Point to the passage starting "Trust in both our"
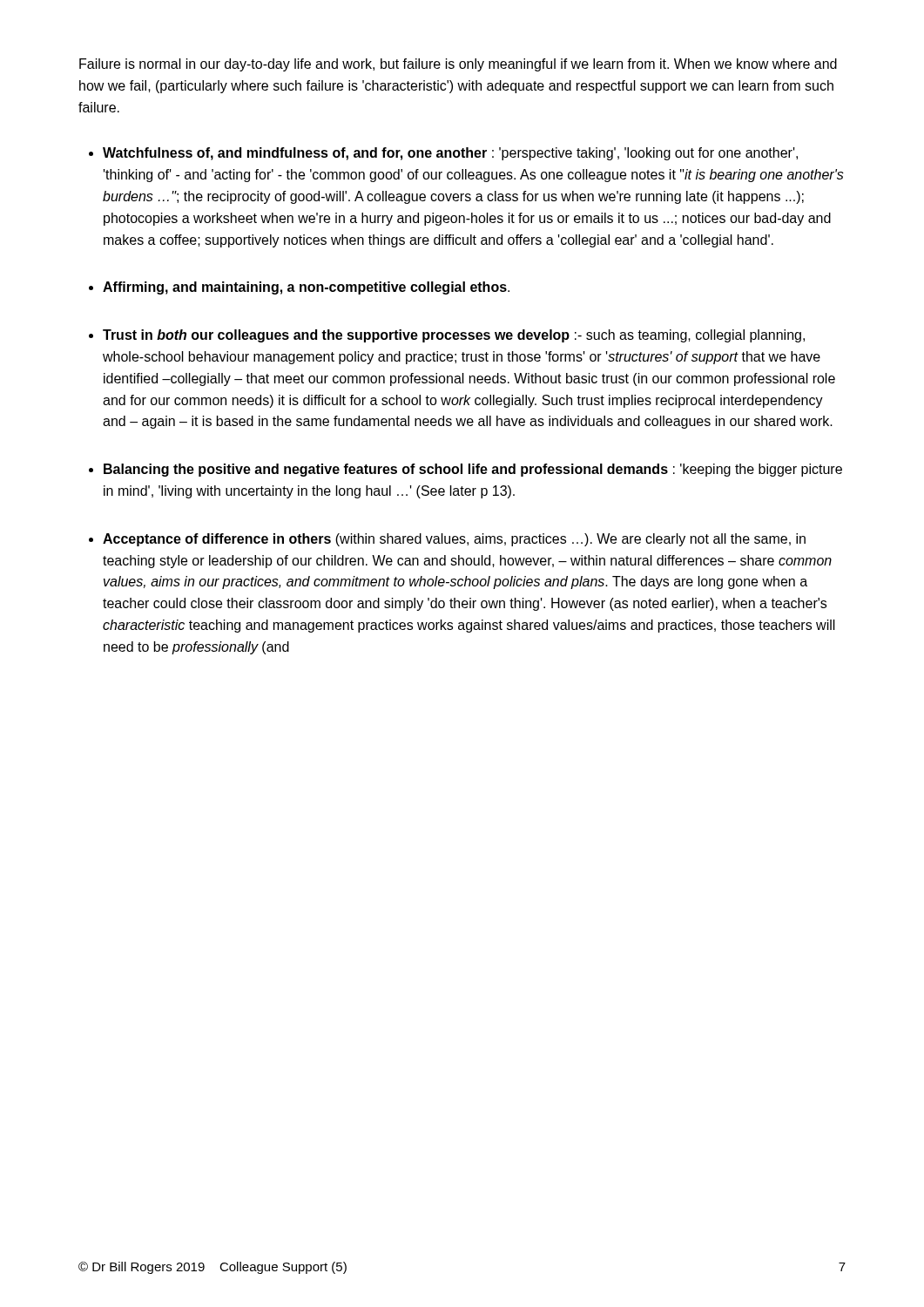 469,378
